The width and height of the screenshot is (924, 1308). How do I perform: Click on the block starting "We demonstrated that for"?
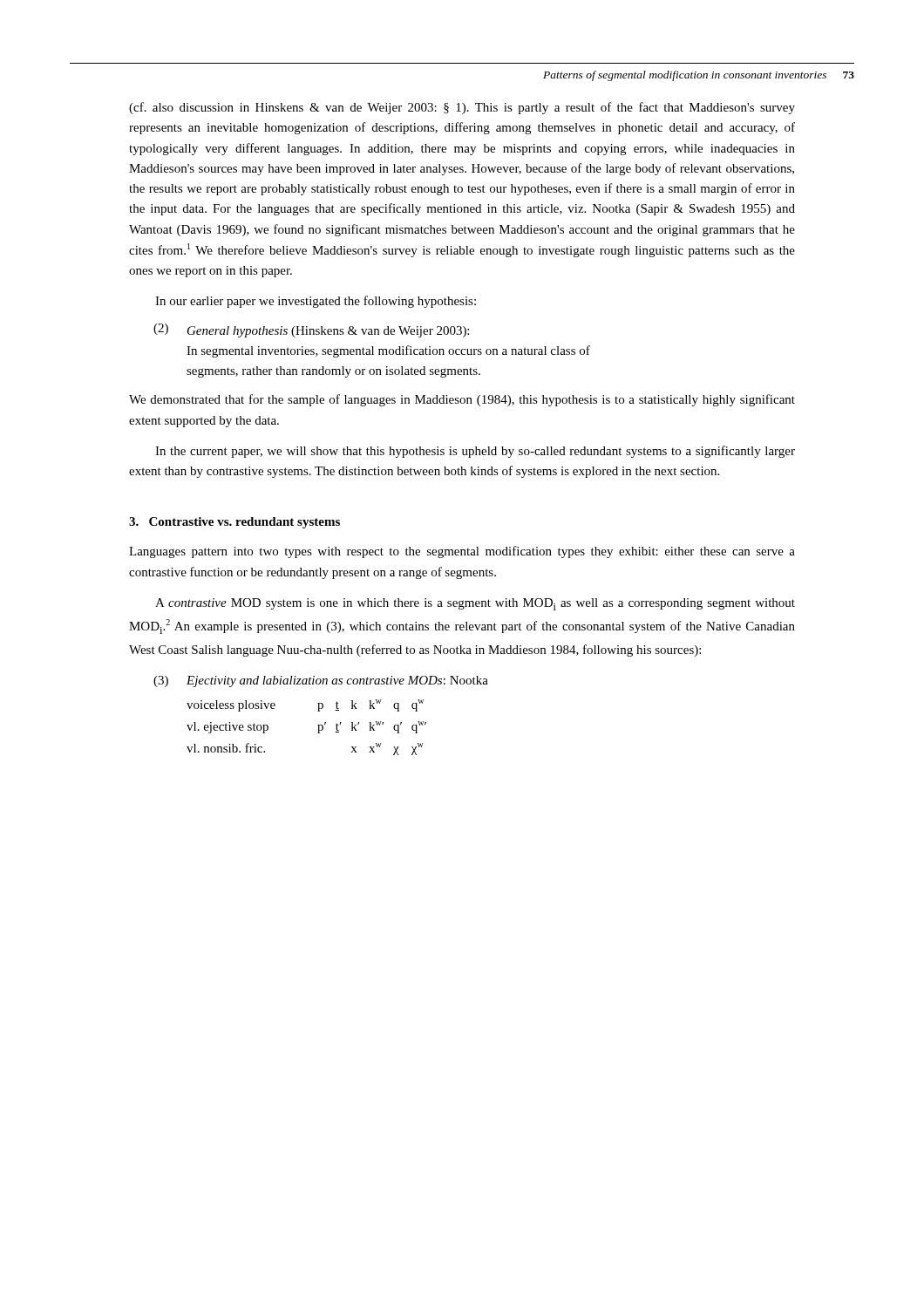[462, 410]
